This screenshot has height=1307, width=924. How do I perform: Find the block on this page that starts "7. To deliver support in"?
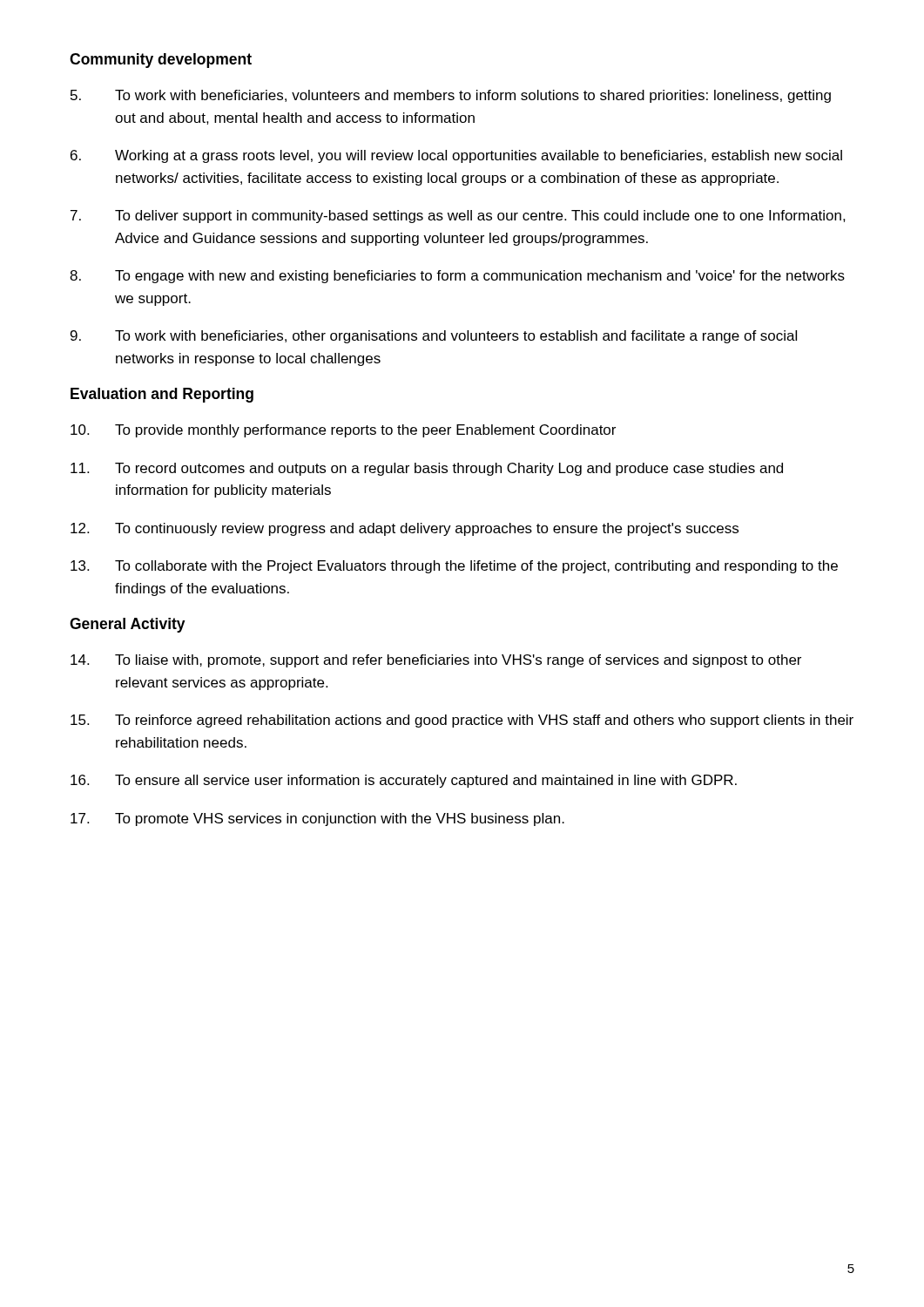(x=462, y=227)
